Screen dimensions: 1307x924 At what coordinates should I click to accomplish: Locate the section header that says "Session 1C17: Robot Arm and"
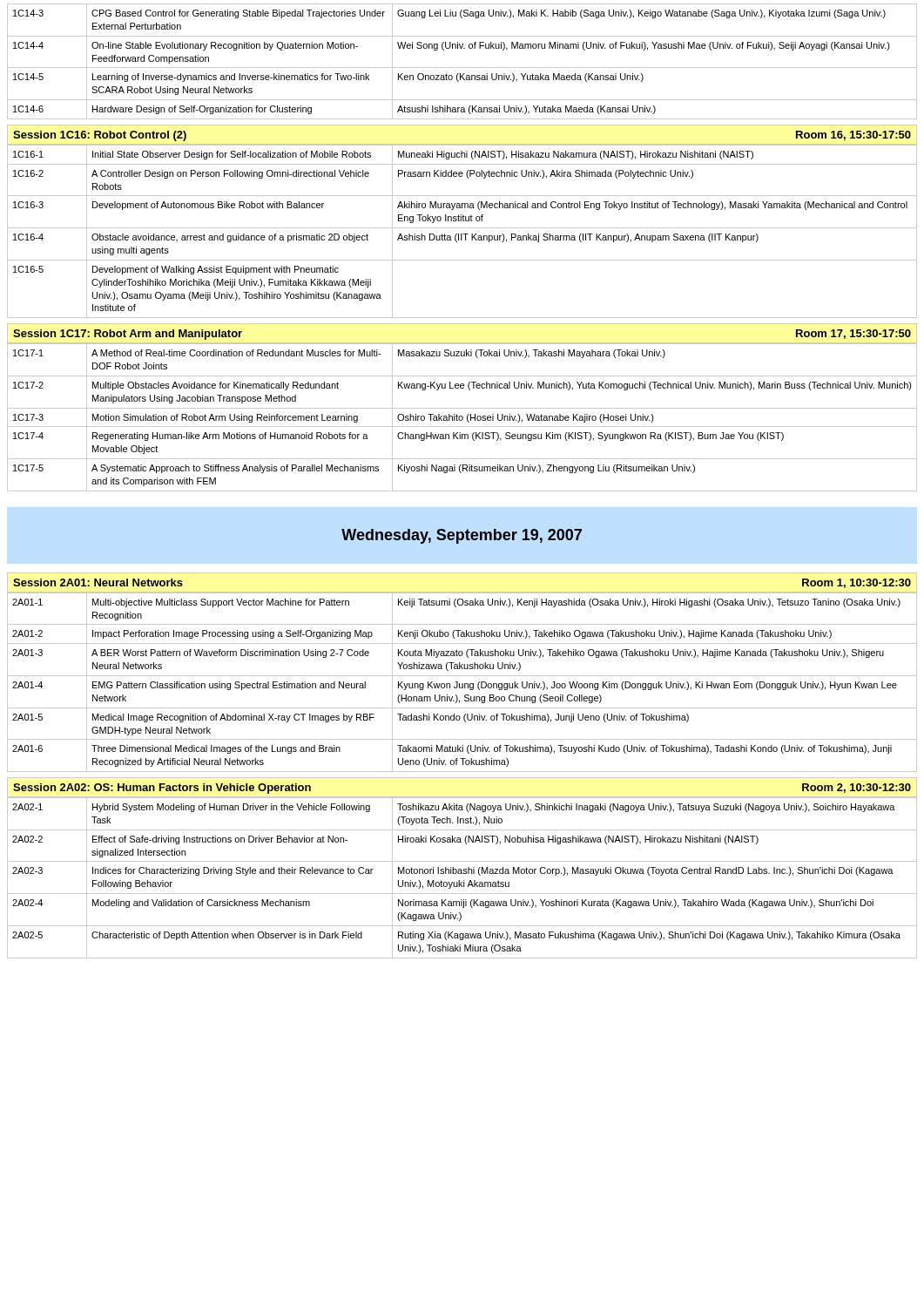[124, 334]
